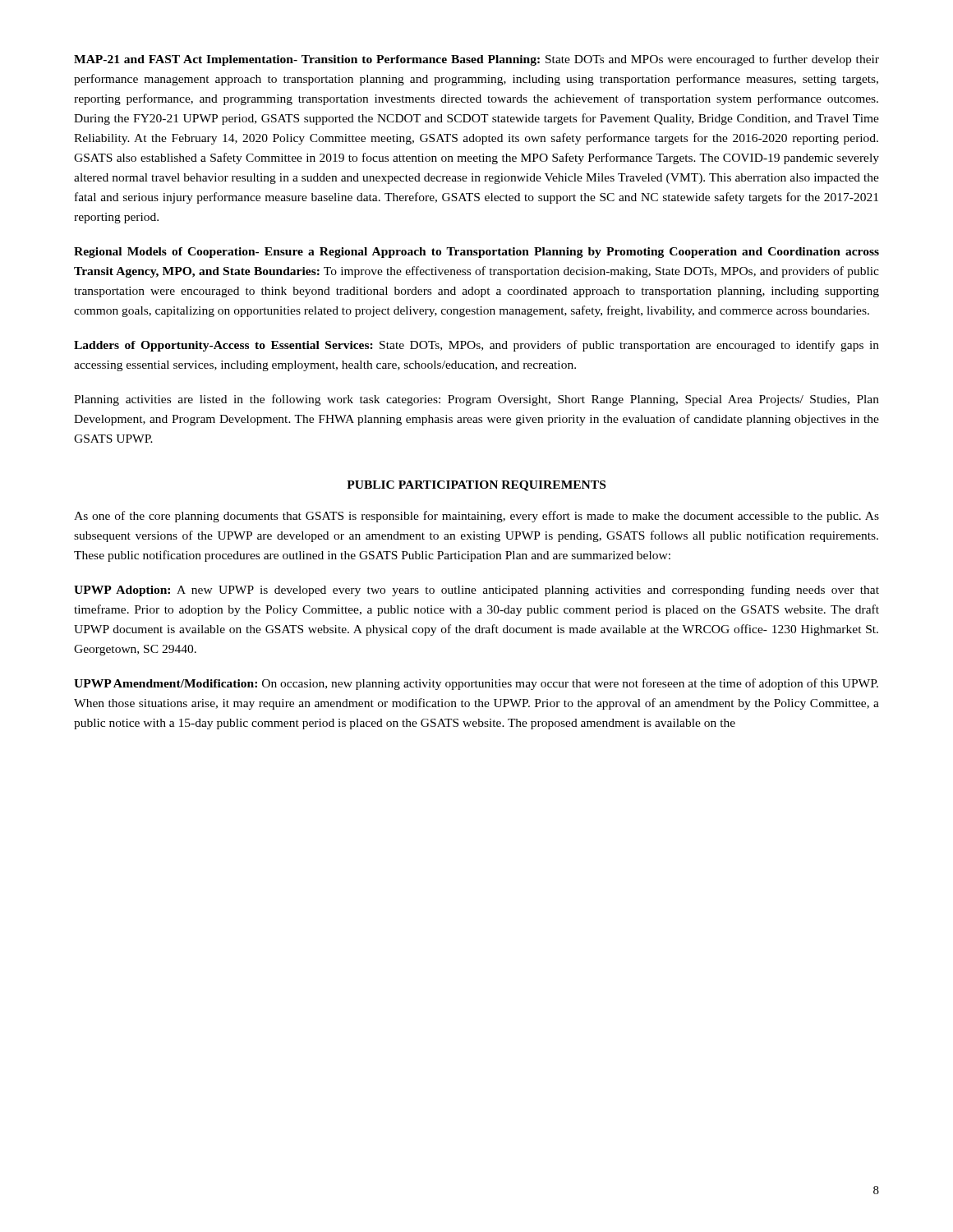Locate the element starting "Ladders of Opportunity-Access to Essential"
The height and width of the screenshot is (1232, 953).
476,355
